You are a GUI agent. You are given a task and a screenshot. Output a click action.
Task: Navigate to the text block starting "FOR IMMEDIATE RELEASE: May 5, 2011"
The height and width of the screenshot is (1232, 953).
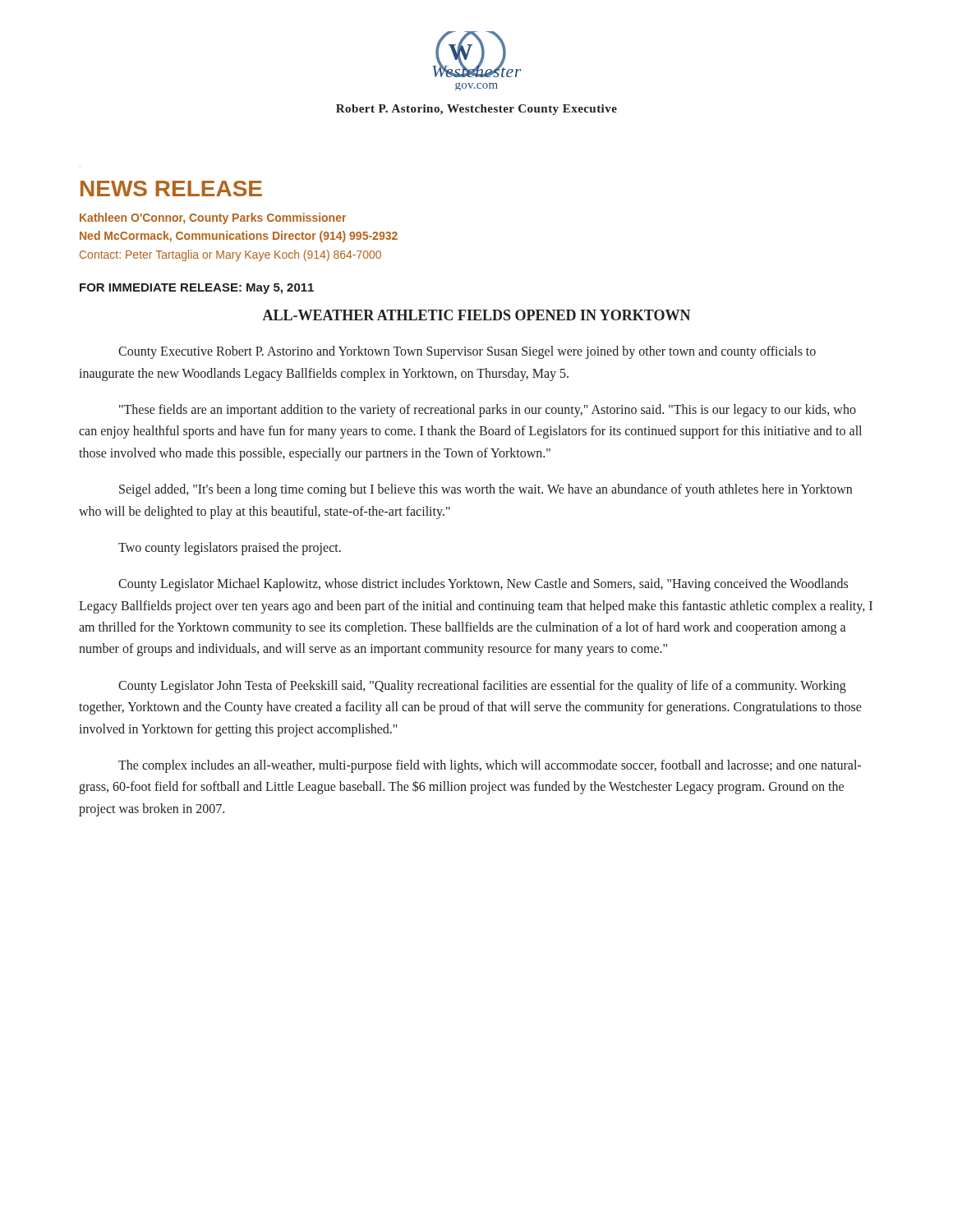point(197,287)
